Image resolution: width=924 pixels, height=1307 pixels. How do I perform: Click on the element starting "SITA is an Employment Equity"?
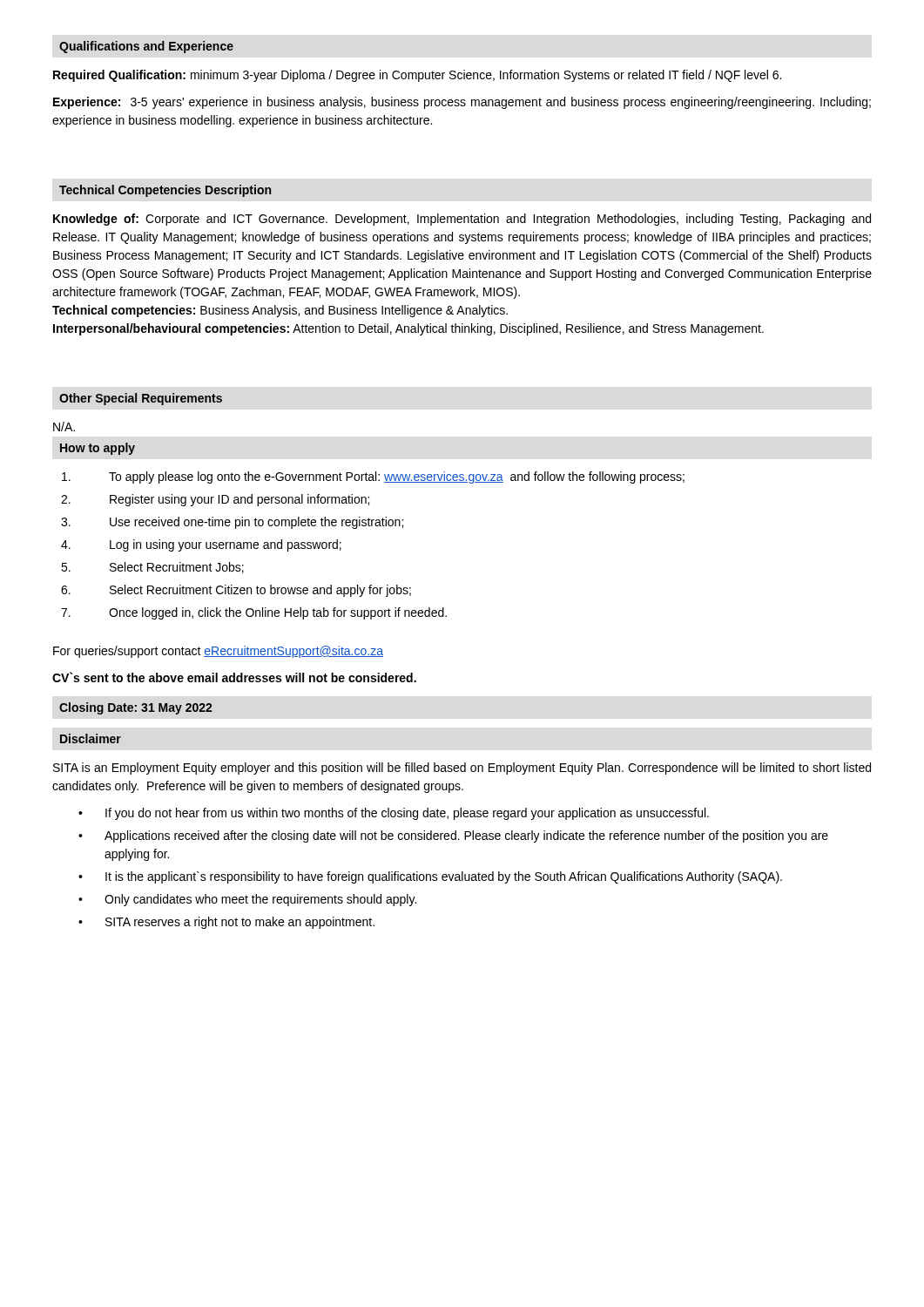point(462,777)
